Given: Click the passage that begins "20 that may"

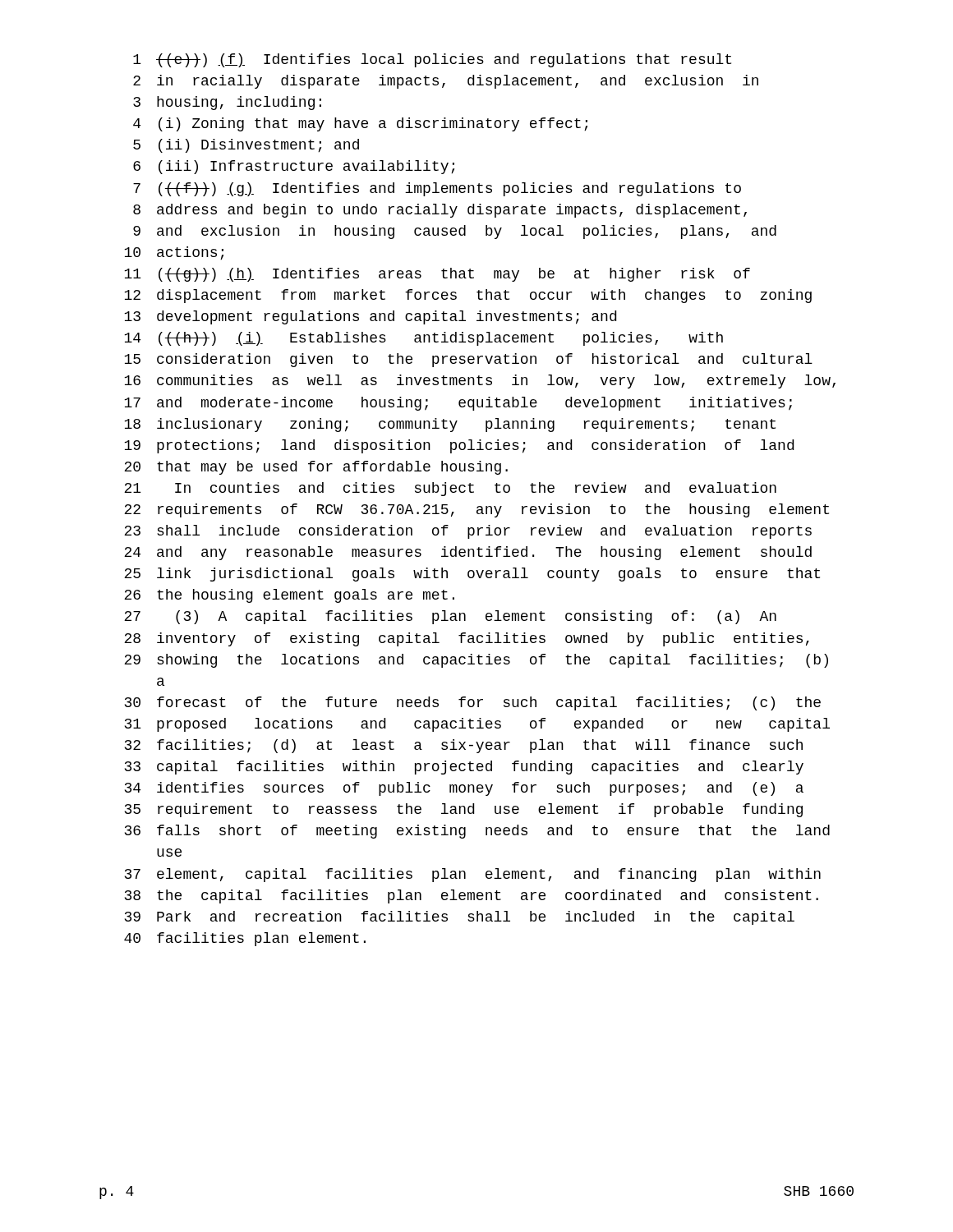Looking at the screenshot, I should point(476,467).
